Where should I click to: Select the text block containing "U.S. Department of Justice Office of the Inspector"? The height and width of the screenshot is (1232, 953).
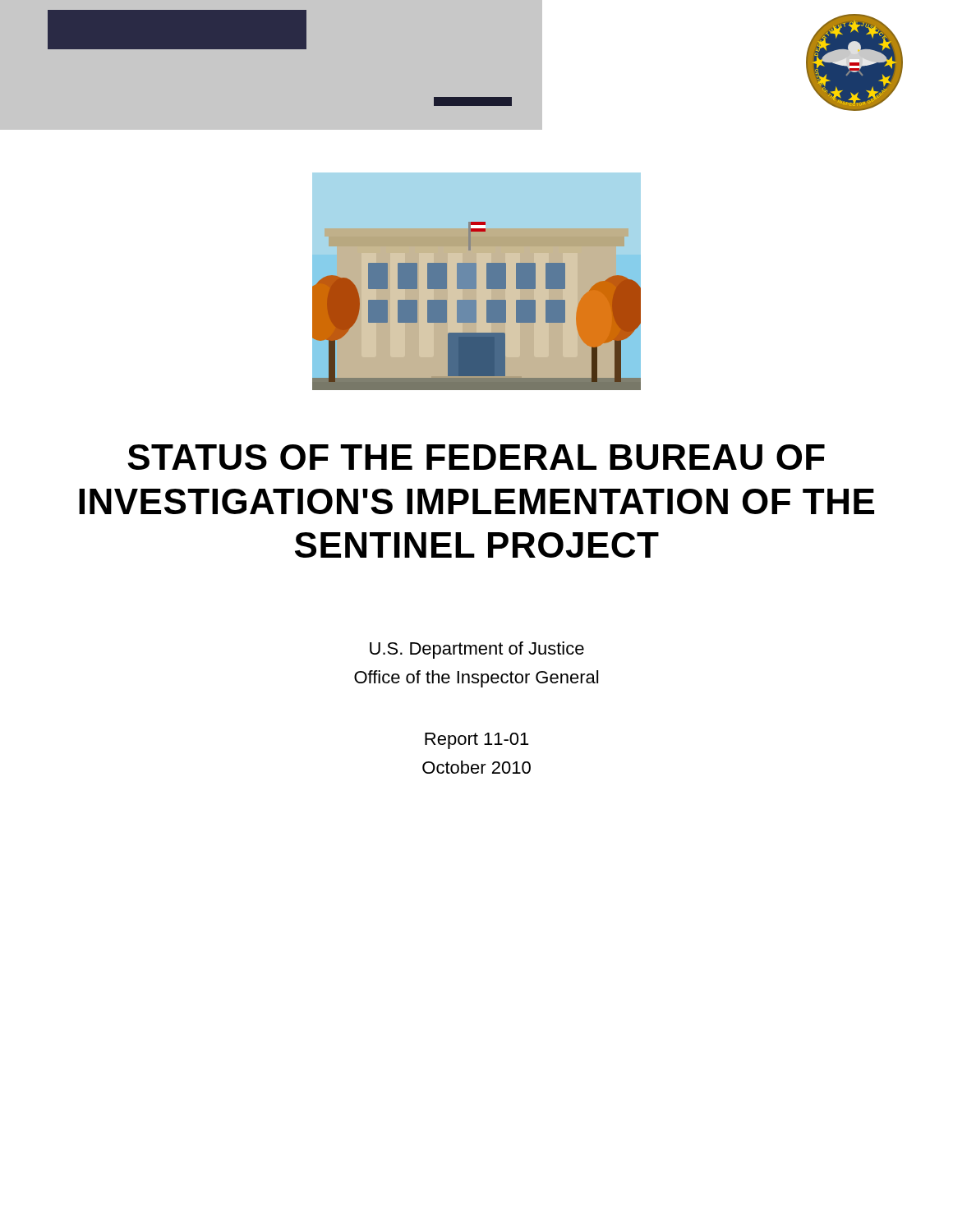pos(476,663)
